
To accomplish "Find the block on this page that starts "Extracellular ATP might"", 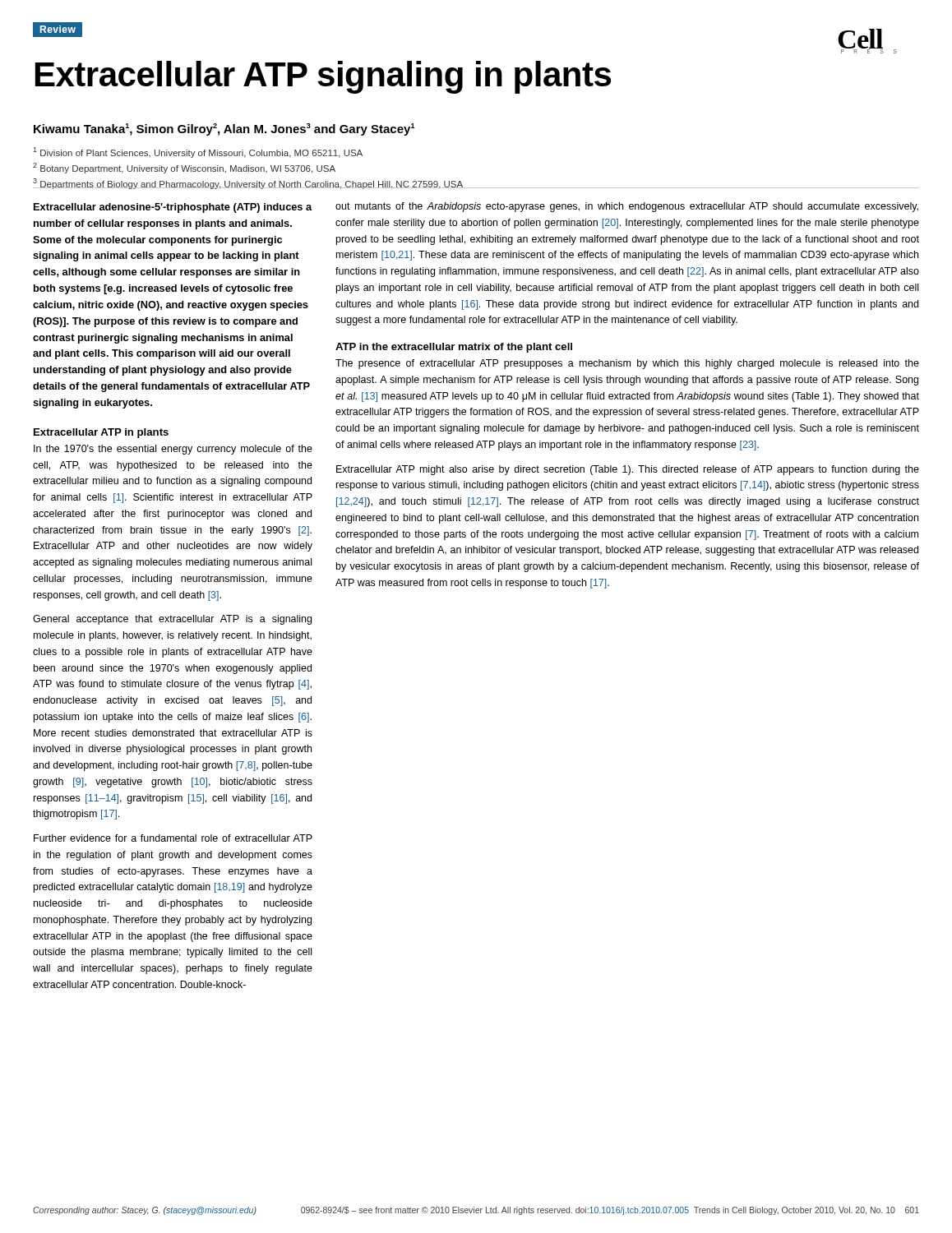I will point(627,526).
